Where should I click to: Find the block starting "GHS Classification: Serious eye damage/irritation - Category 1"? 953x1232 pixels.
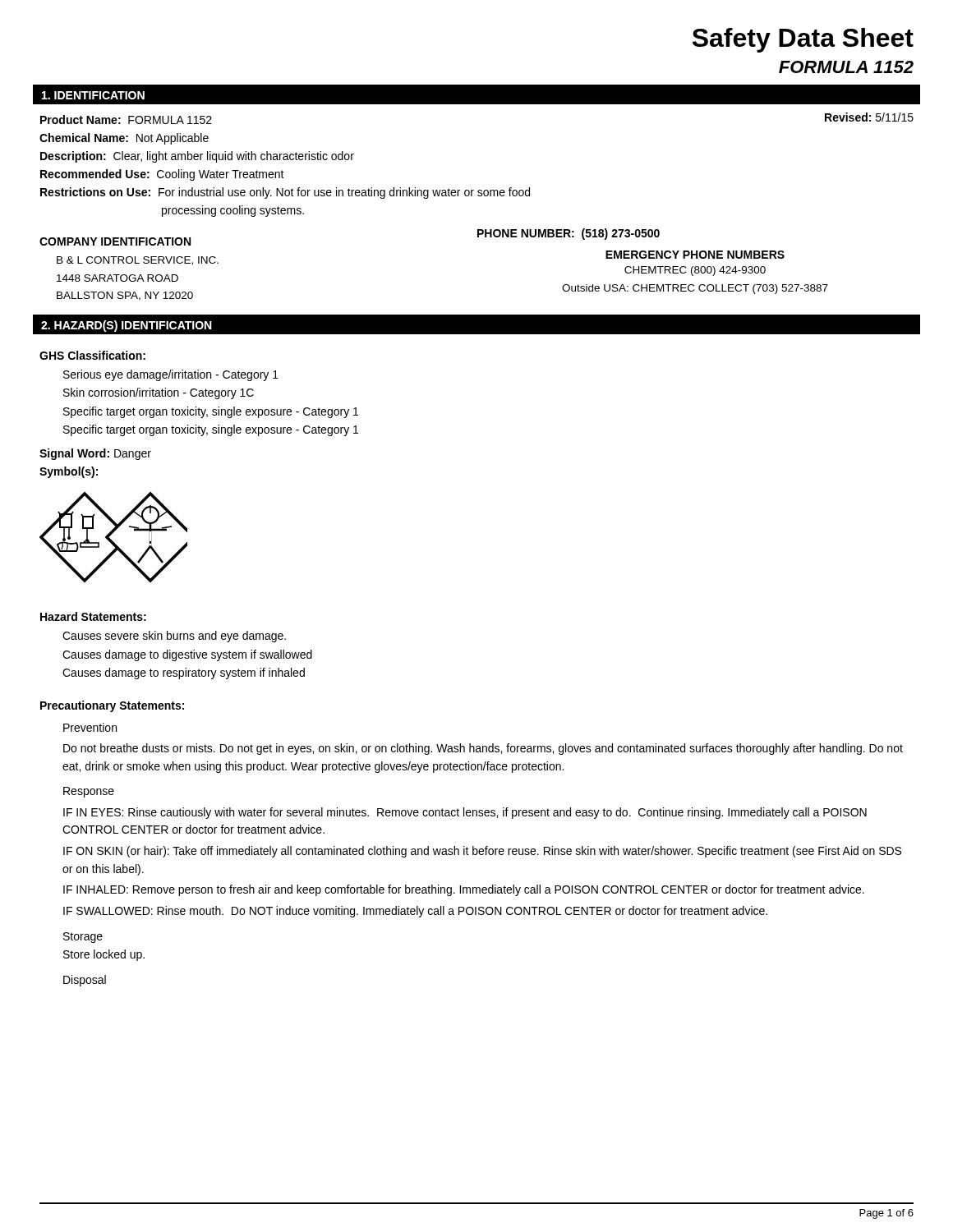pos(92,355)
